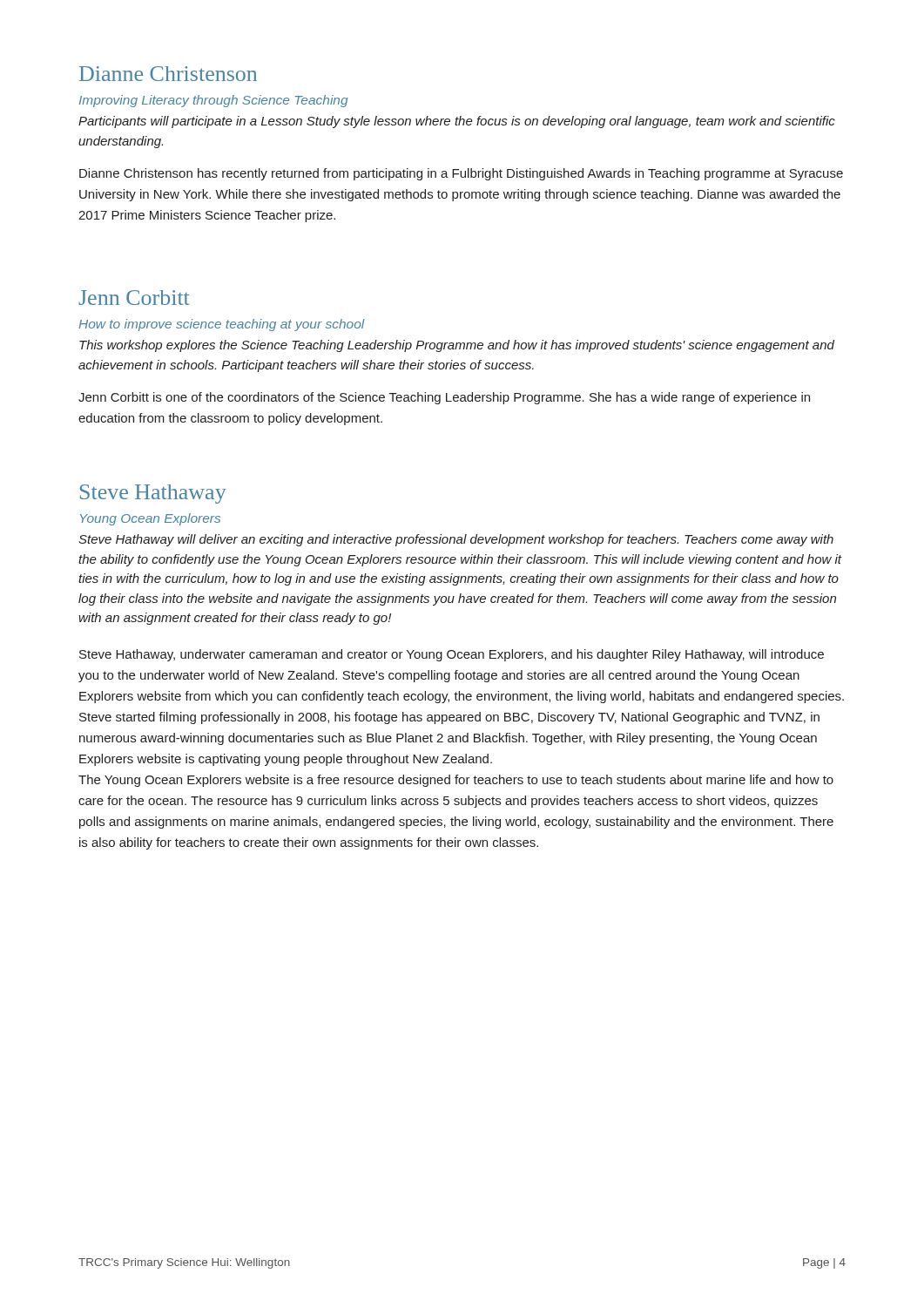
Task: Select the section header that reads "Young Ocean Explorers"
Action: [150, 519]
